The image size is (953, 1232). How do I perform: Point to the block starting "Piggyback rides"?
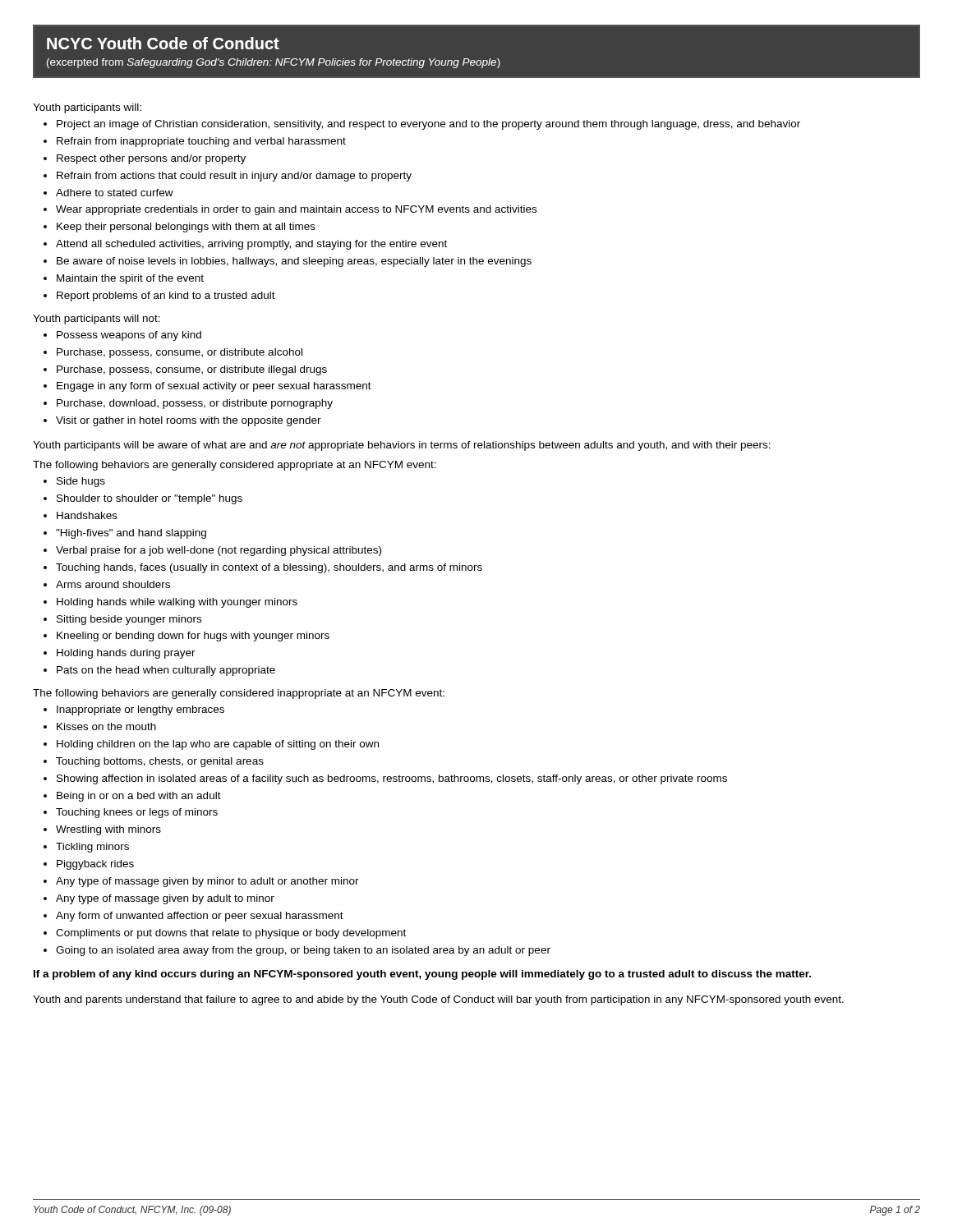click(x=95, y=864)
